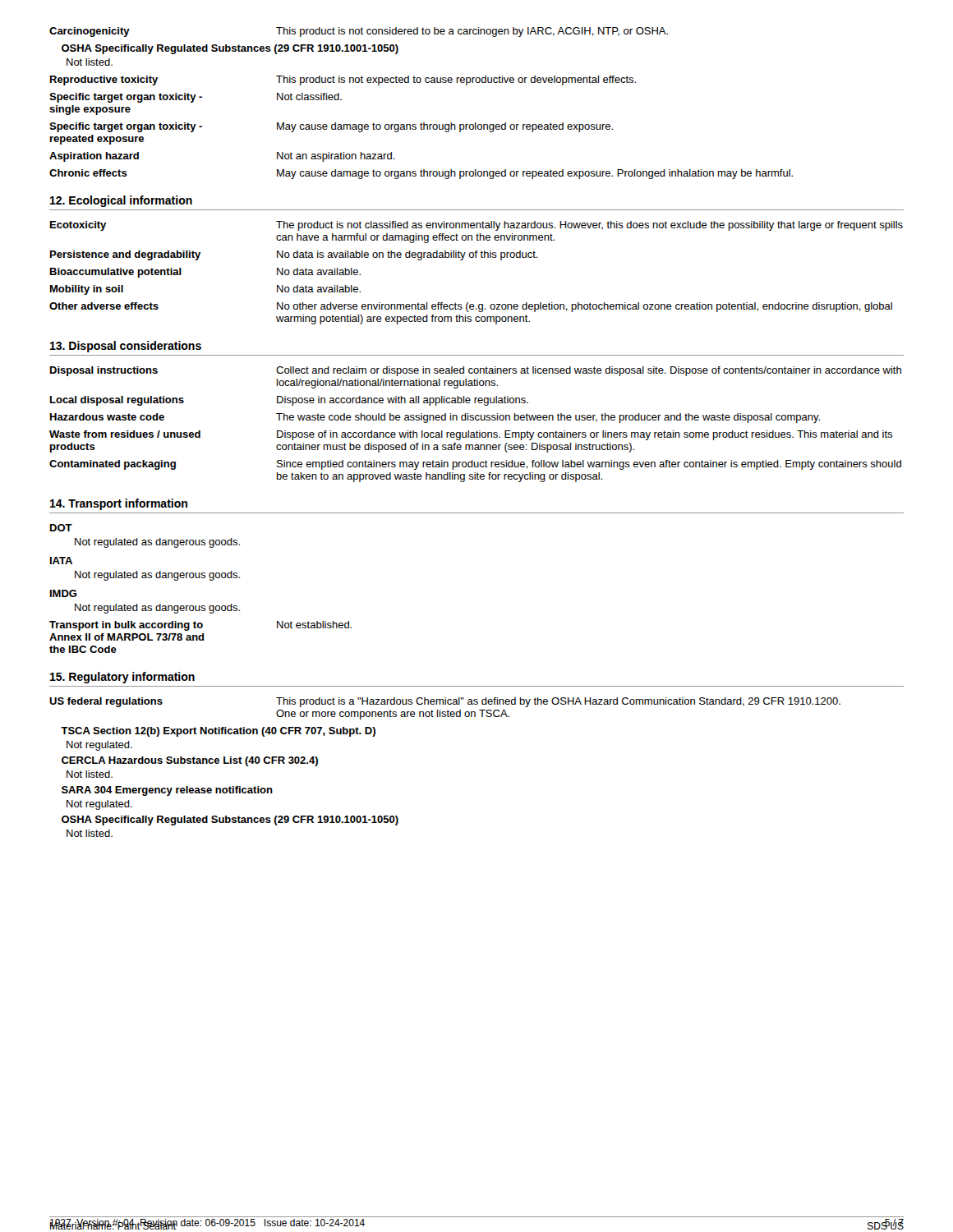Click where it says "OSHA Specifically Regulated Substances (29 CFR 1910.1001-1050)"
Viewport: 953px width, 1232px height.
224,48
